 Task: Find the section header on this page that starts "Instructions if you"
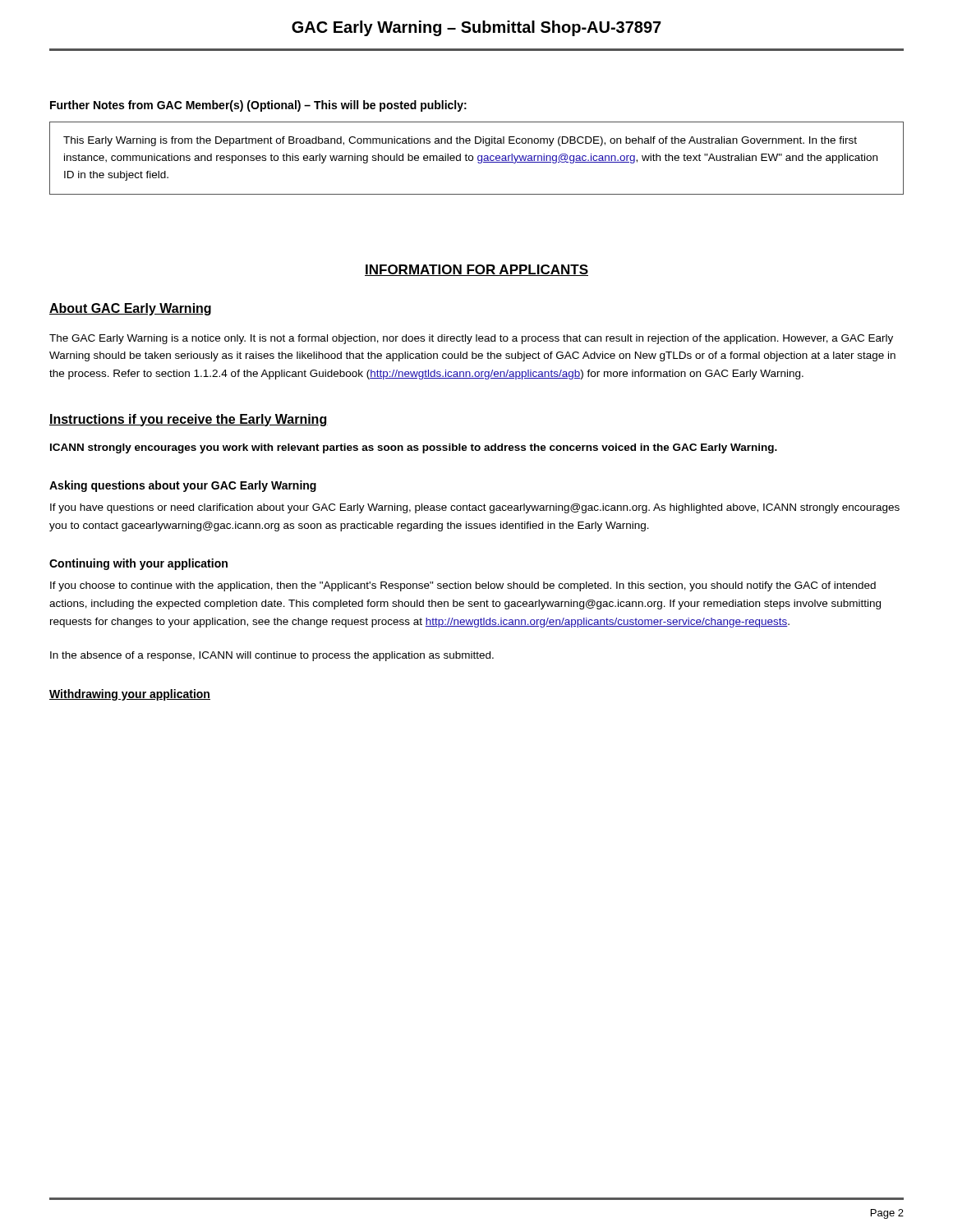(x=188, y=419)
